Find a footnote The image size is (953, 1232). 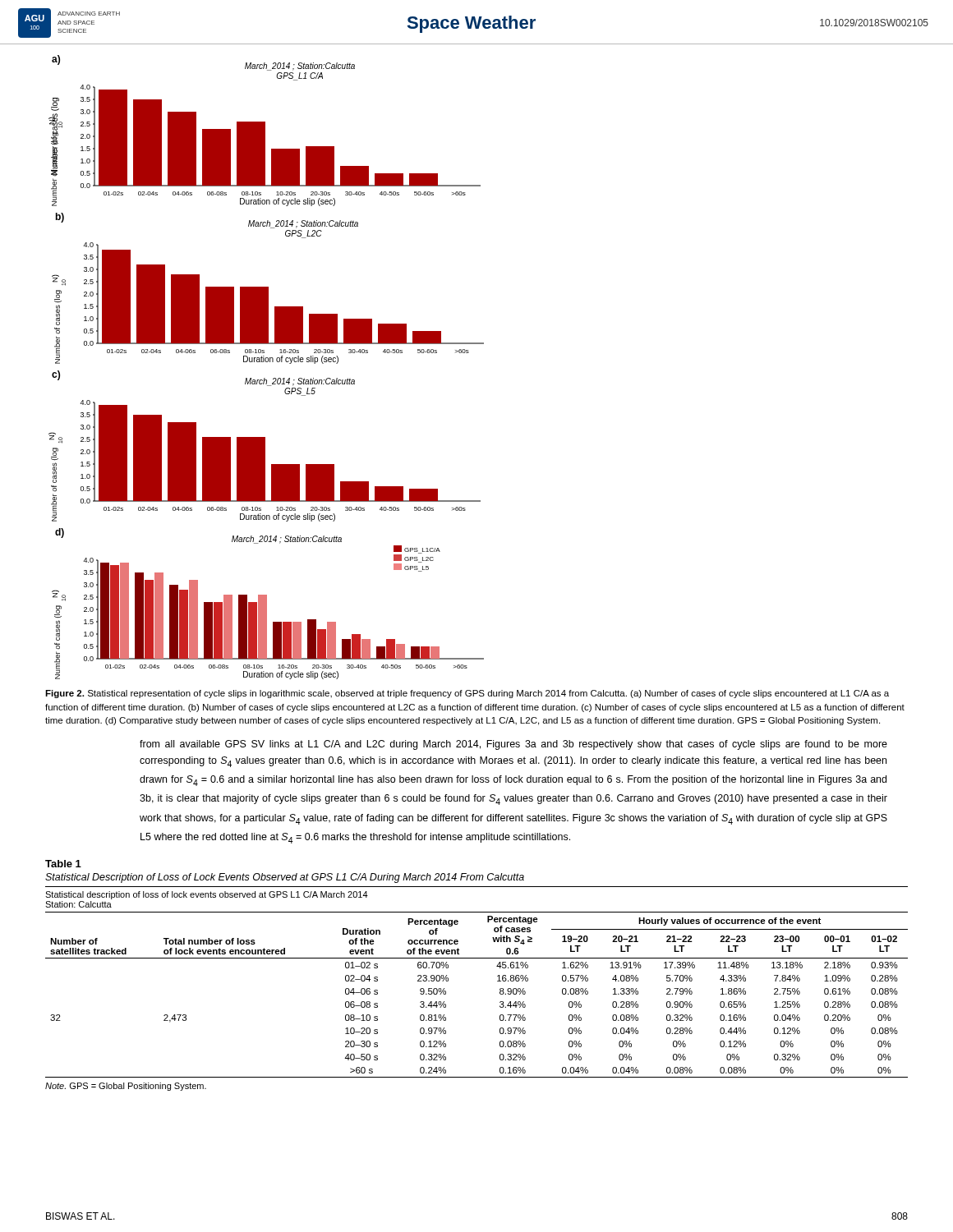click(x=126, y=1086)
